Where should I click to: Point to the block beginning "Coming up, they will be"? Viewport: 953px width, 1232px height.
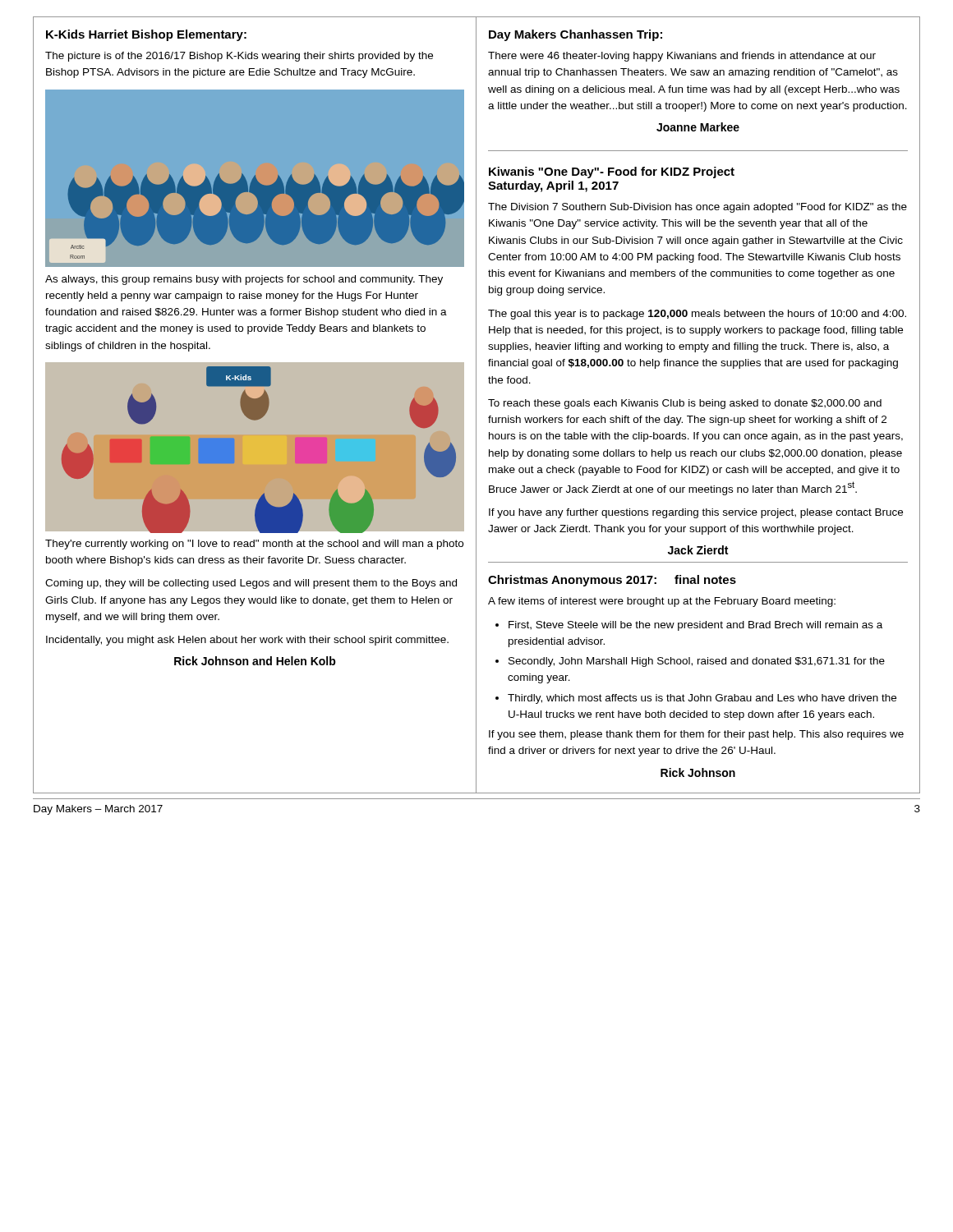pos(255,600)
